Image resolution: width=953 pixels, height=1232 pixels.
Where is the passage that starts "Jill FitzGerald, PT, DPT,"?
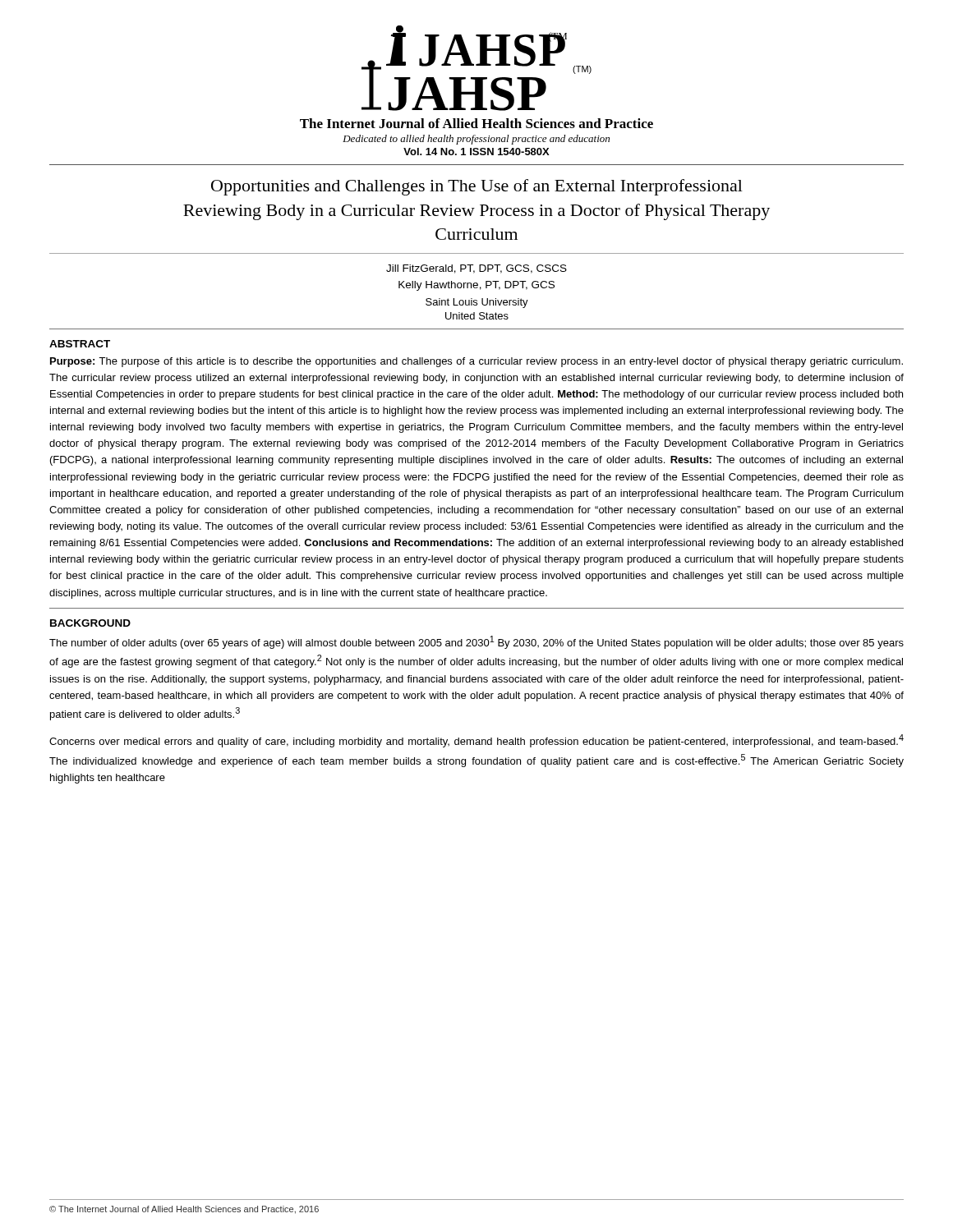[476, 277]
